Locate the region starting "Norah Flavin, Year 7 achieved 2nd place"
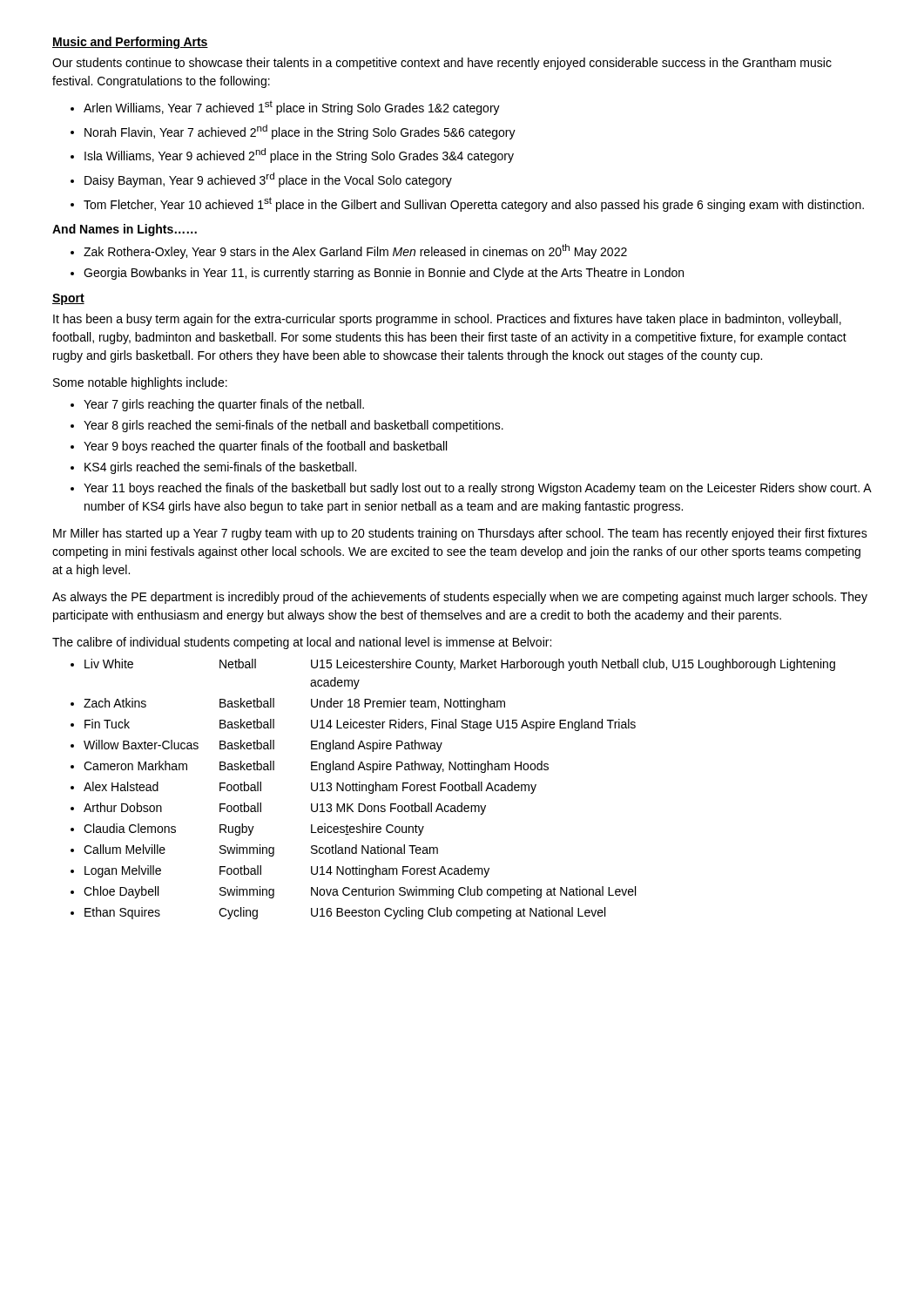 click(299, 130)
